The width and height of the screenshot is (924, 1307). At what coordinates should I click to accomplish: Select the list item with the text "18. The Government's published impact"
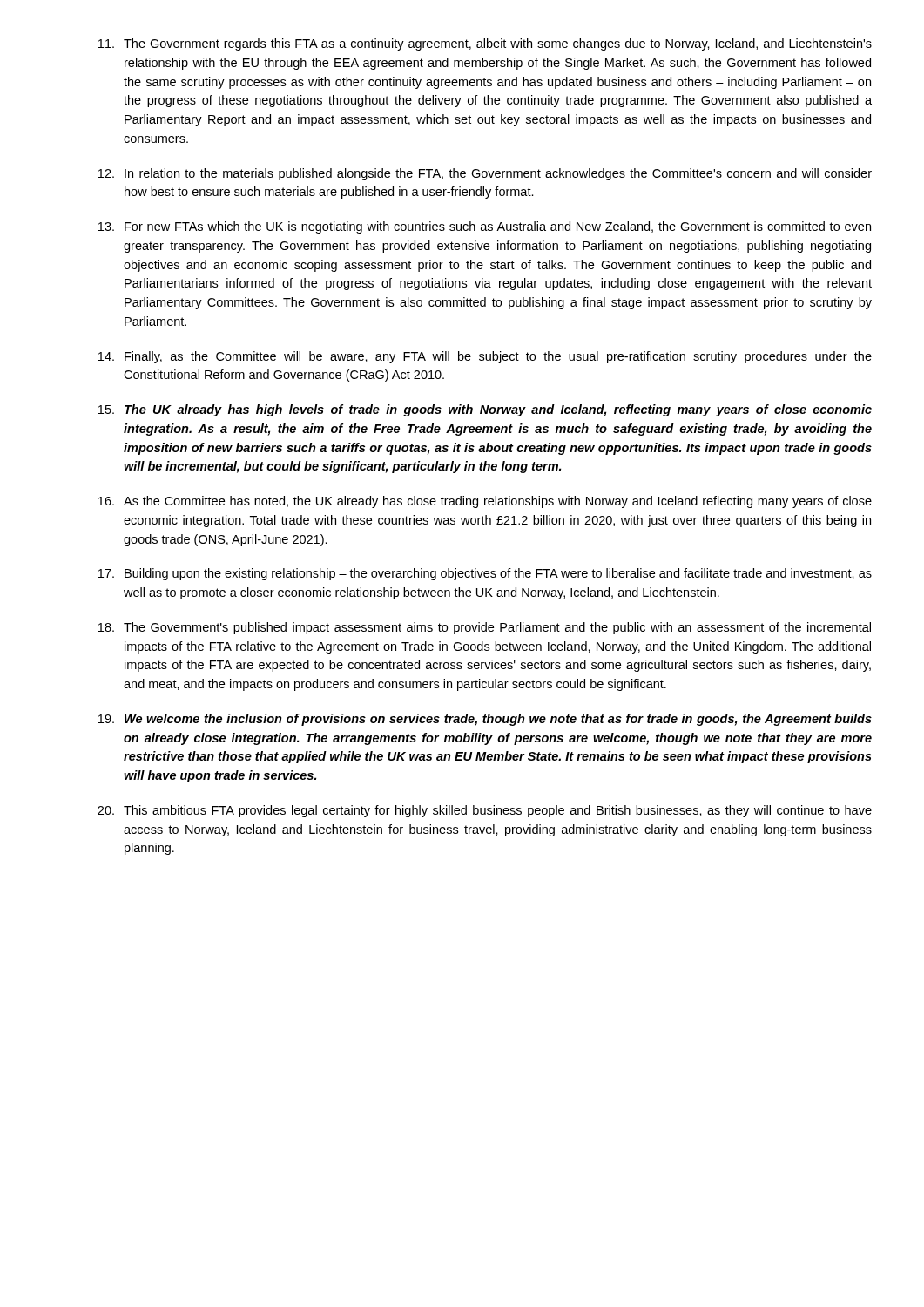click(471, 656)
